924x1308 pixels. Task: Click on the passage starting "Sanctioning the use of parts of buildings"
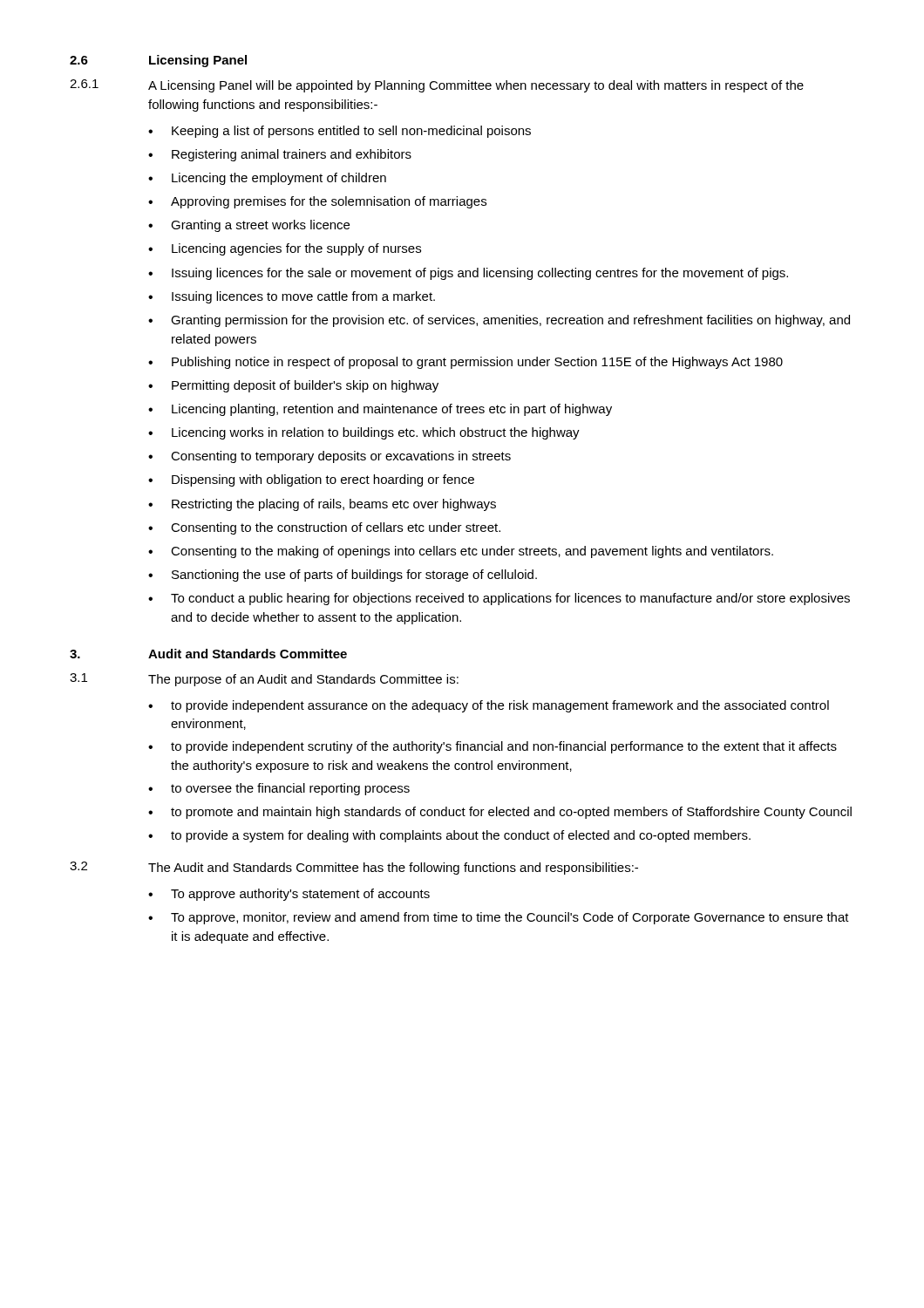(x=354, y=574)
